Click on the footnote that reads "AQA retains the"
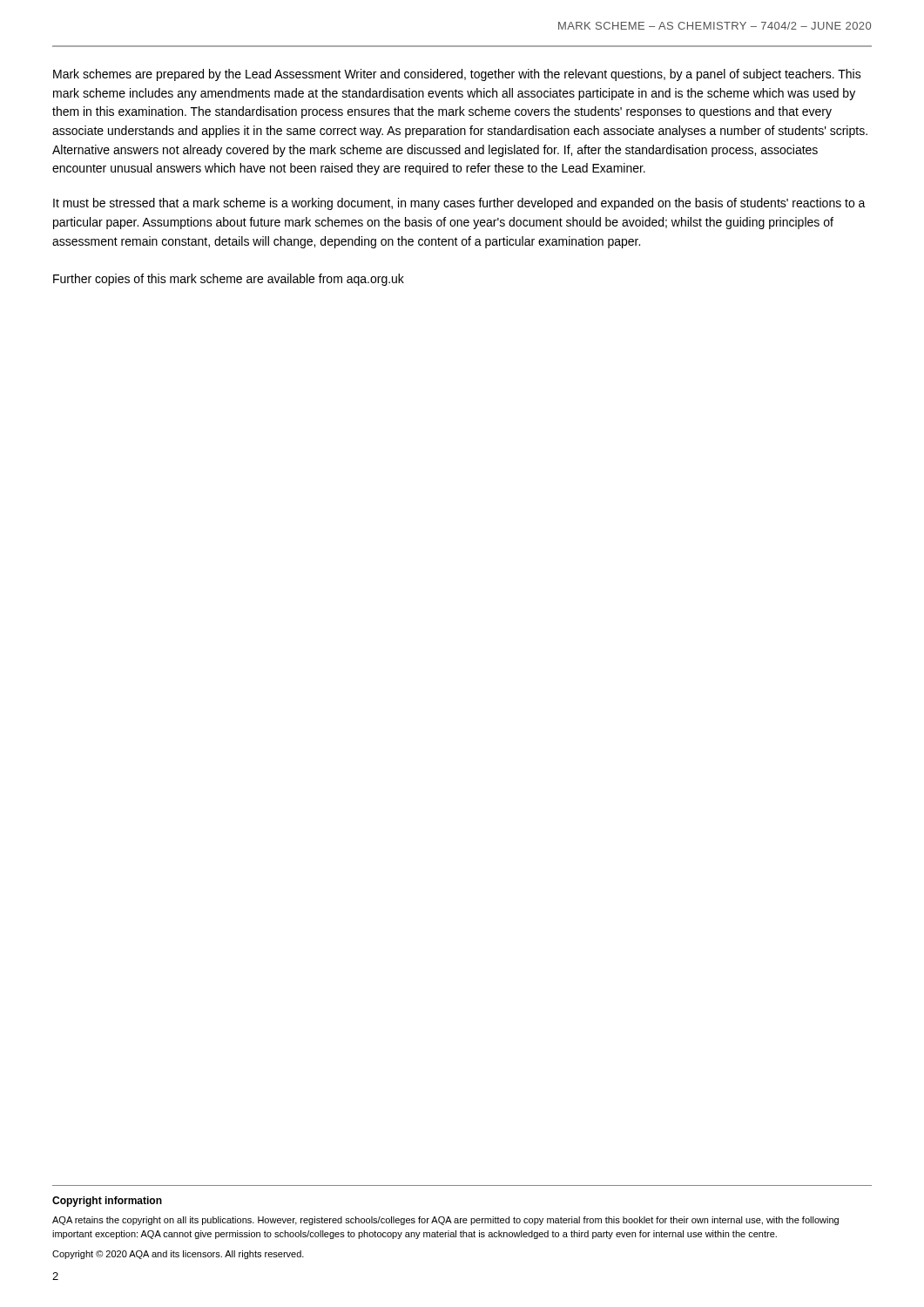The image size is (924, 1307). point(446,1227)
